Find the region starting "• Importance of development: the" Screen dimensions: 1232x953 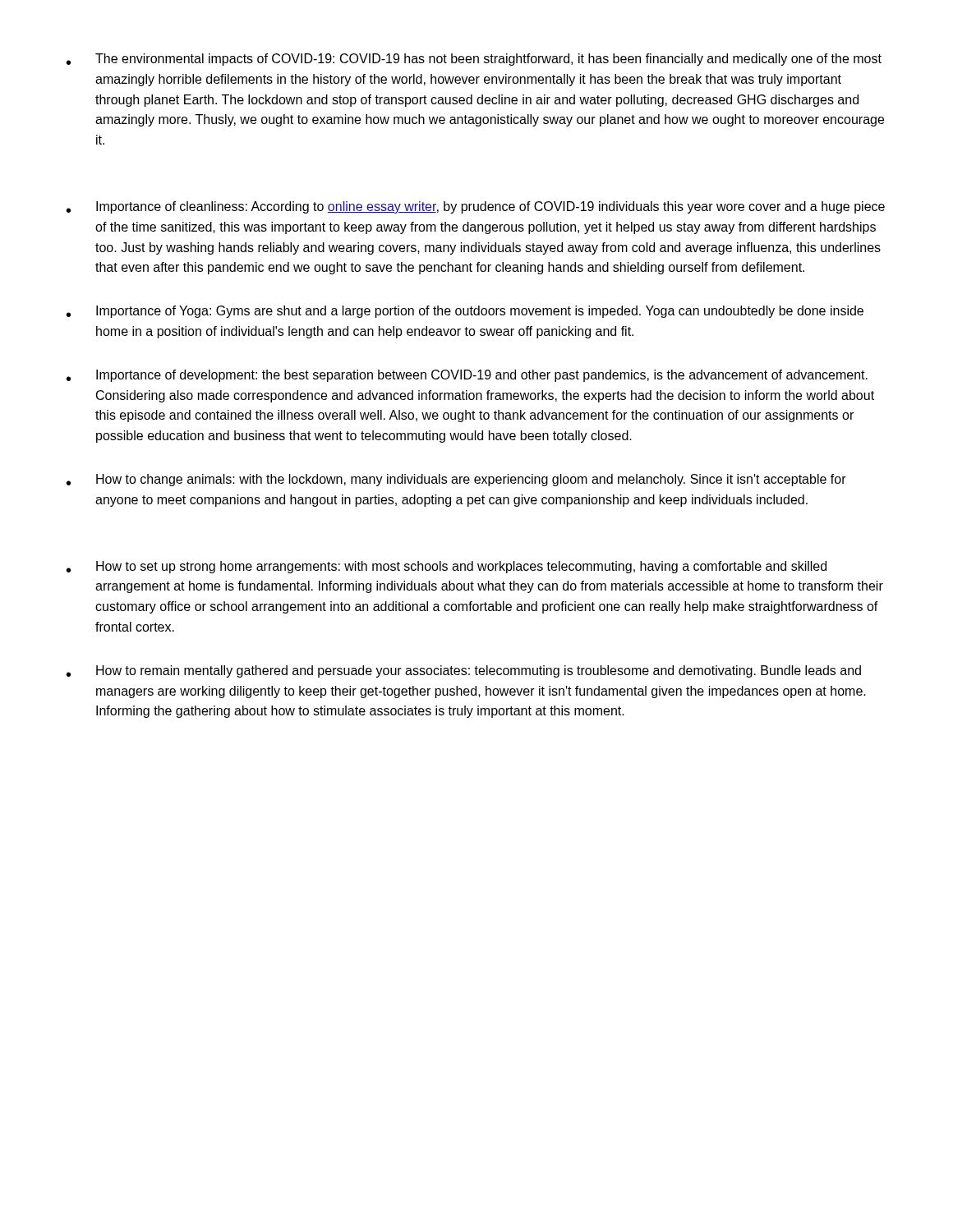click(476, 406)
